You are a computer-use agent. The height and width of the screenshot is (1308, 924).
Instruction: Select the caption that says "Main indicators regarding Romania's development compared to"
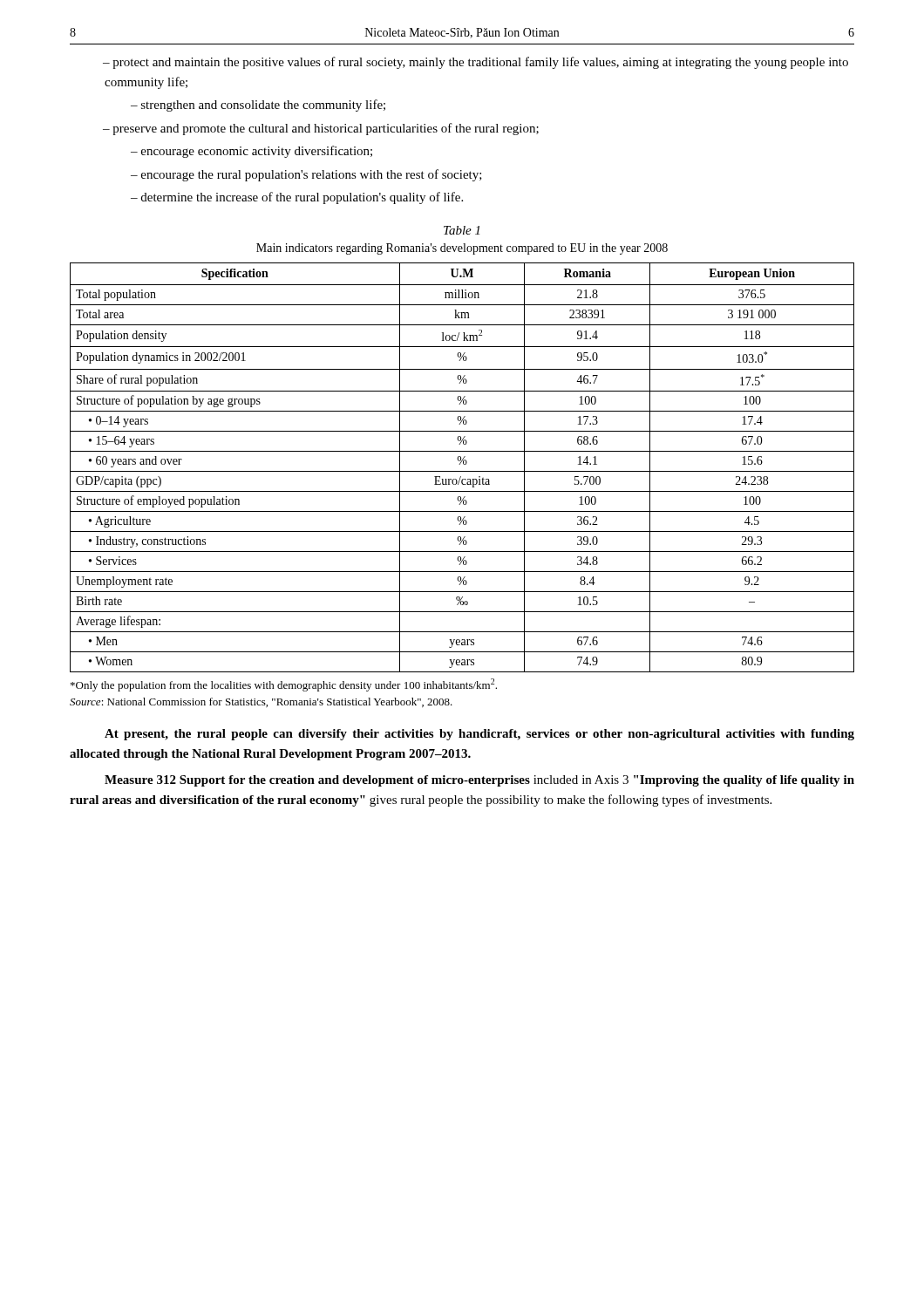click(x=462, y=248)
